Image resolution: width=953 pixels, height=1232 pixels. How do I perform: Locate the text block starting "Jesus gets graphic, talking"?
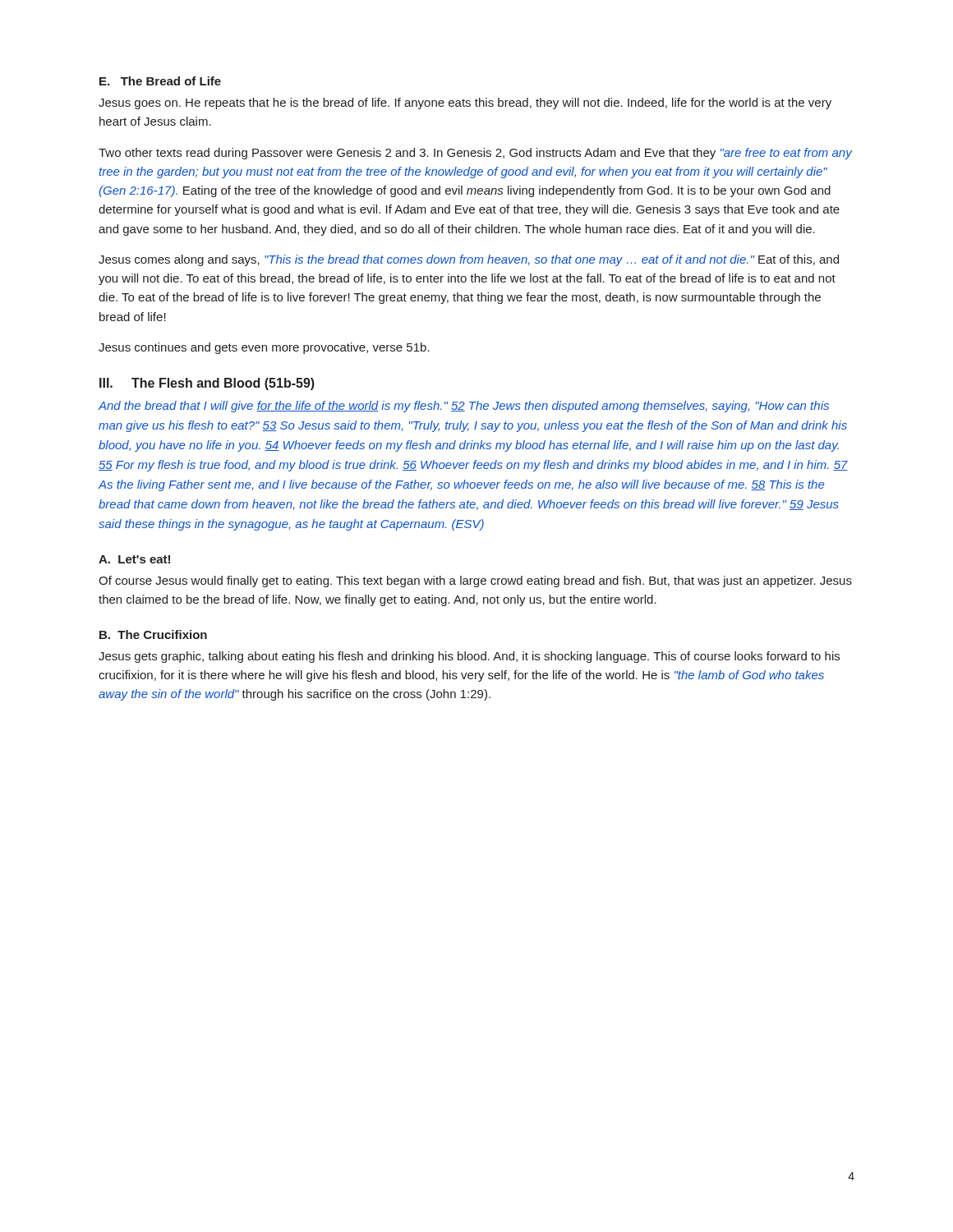[469, 675]
